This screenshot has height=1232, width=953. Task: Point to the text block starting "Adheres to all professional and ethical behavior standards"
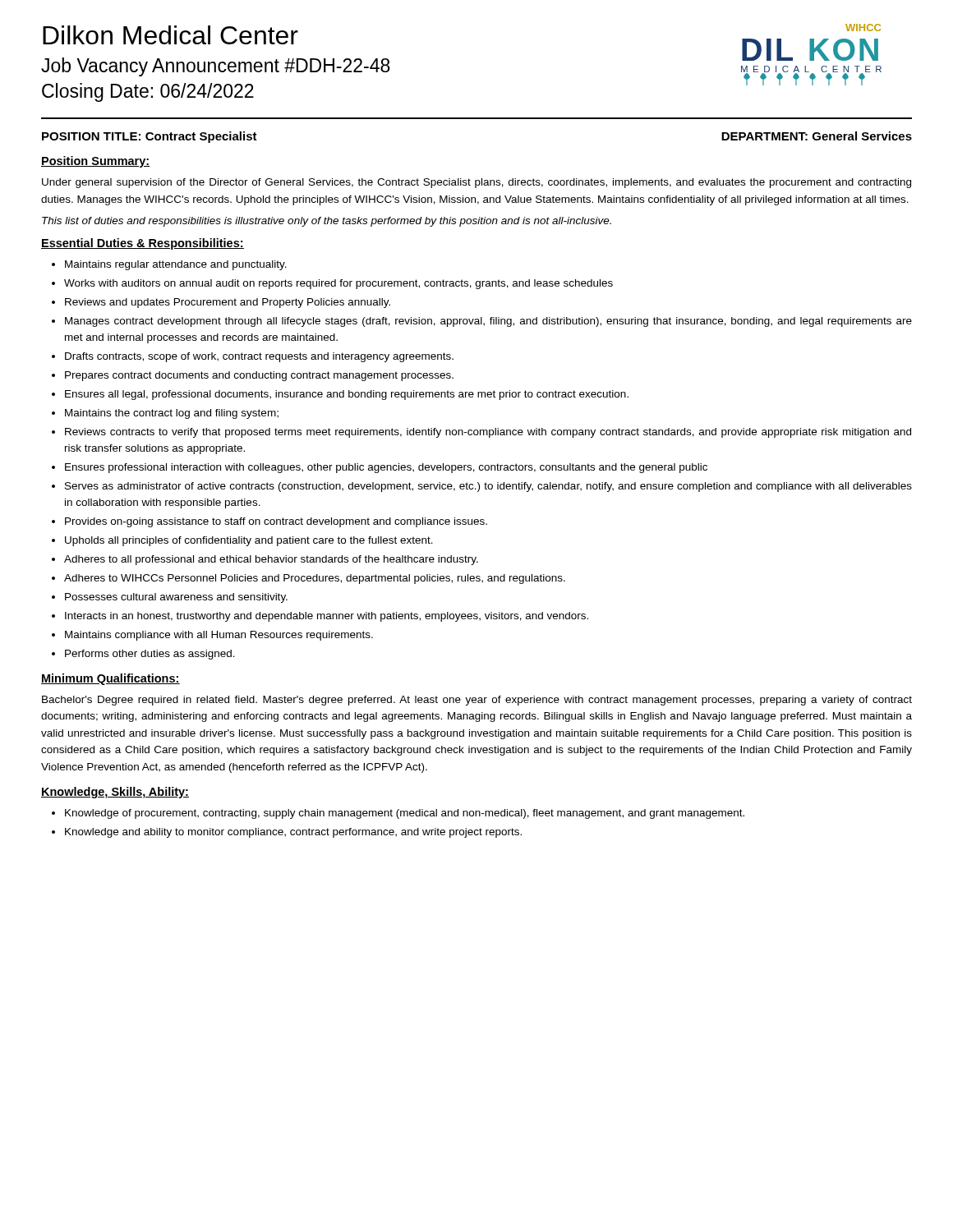(271, 559)
